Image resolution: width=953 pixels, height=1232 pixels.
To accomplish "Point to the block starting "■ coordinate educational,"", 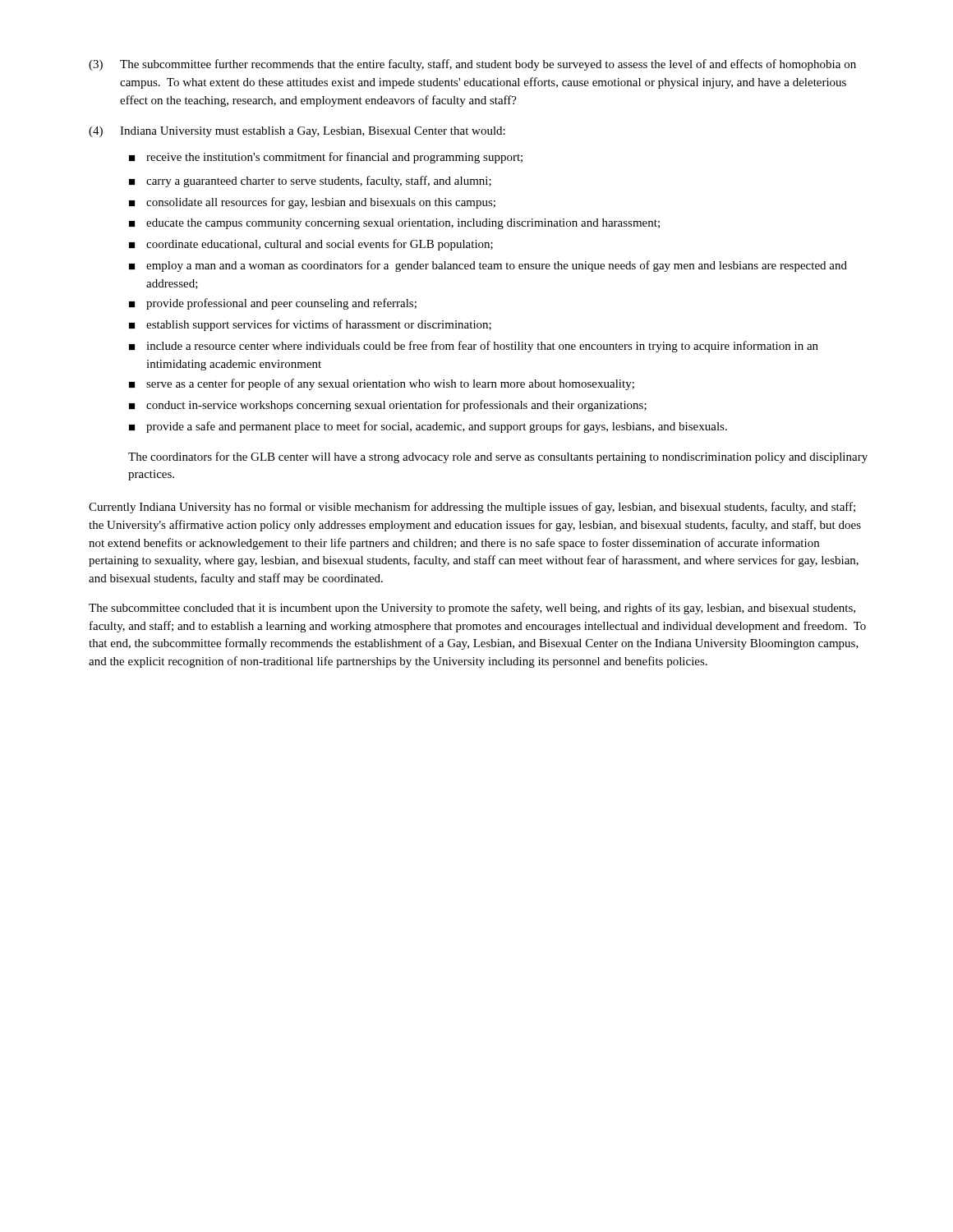I will [x=500, y=245].
